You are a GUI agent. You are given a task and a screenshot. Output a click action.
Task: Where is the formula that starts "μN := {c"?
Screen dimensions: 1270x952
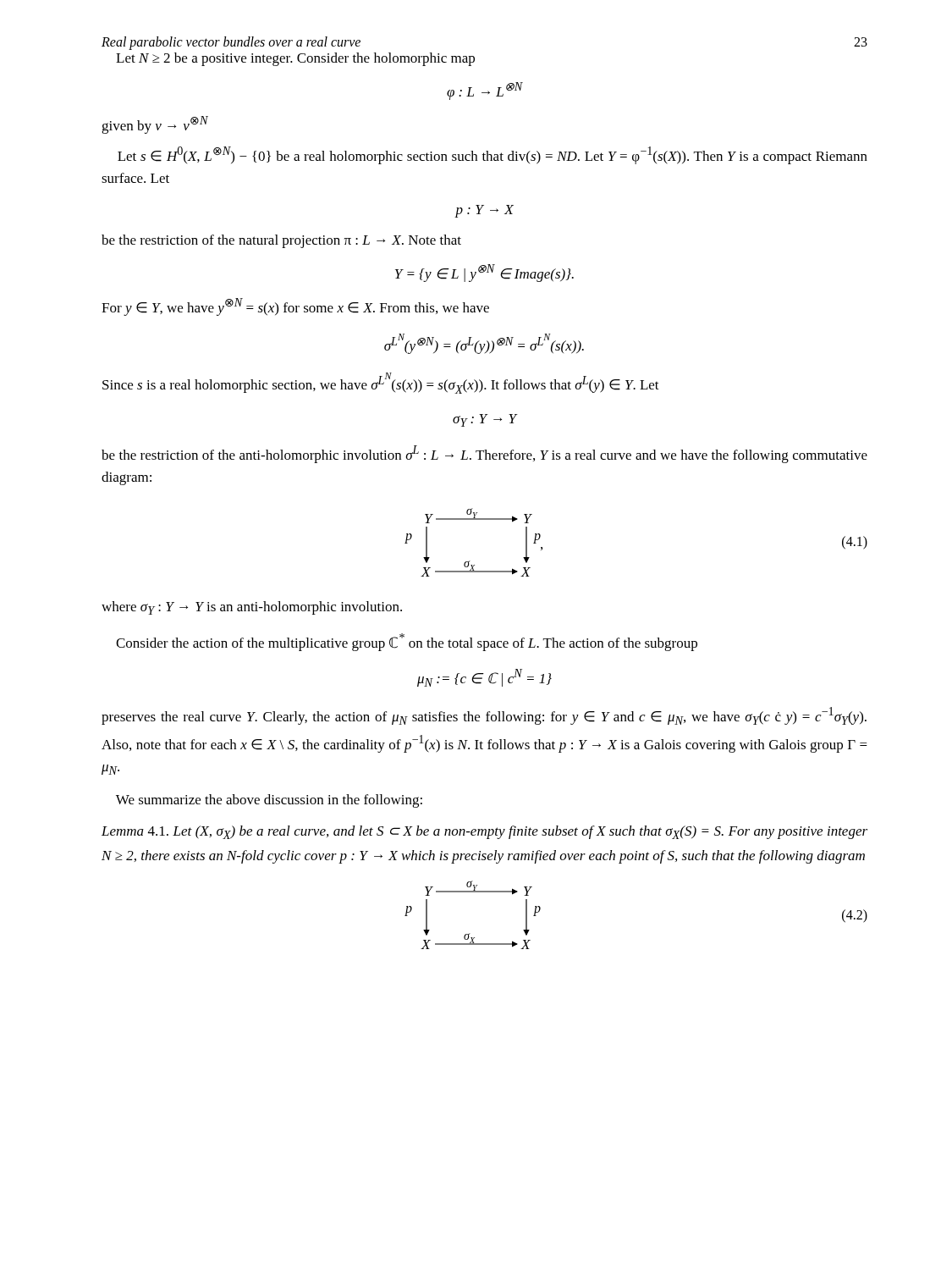point(484,678)
